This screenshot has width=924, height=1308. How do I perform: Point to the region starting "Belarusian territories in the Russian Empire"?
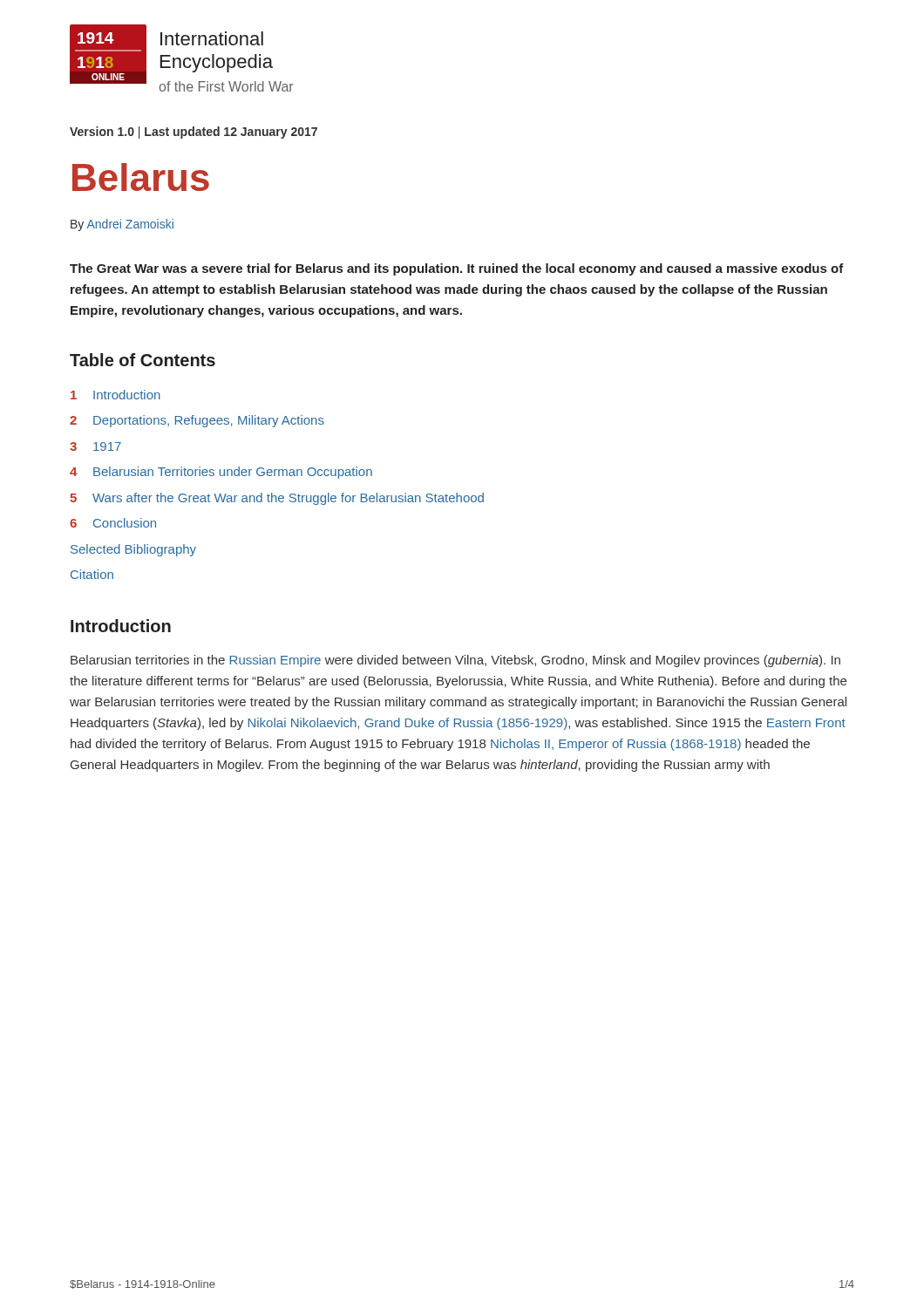point(459,712)
